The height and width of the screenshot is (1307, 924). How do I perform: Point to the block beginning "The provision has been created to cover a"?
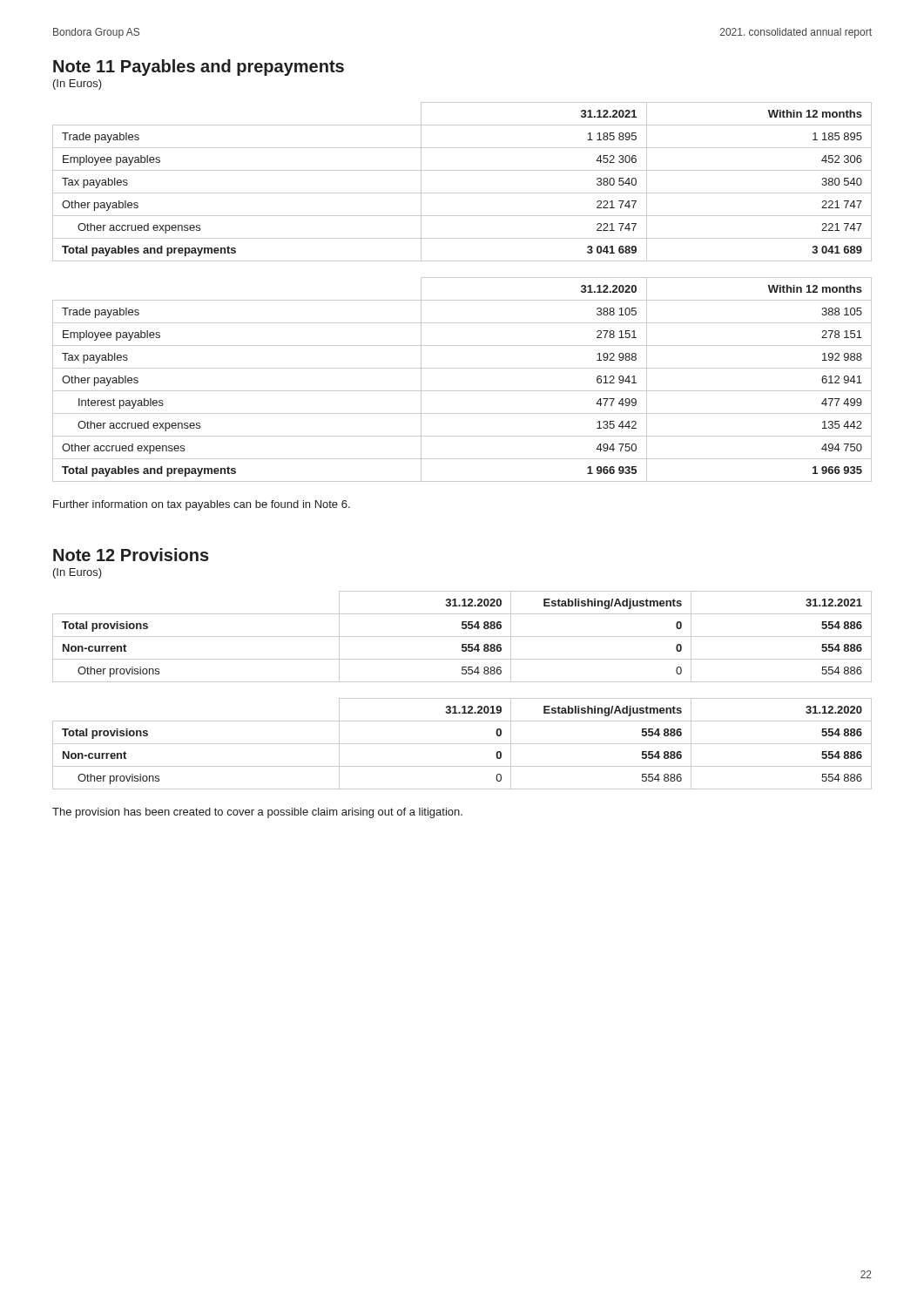coord(258,812)
